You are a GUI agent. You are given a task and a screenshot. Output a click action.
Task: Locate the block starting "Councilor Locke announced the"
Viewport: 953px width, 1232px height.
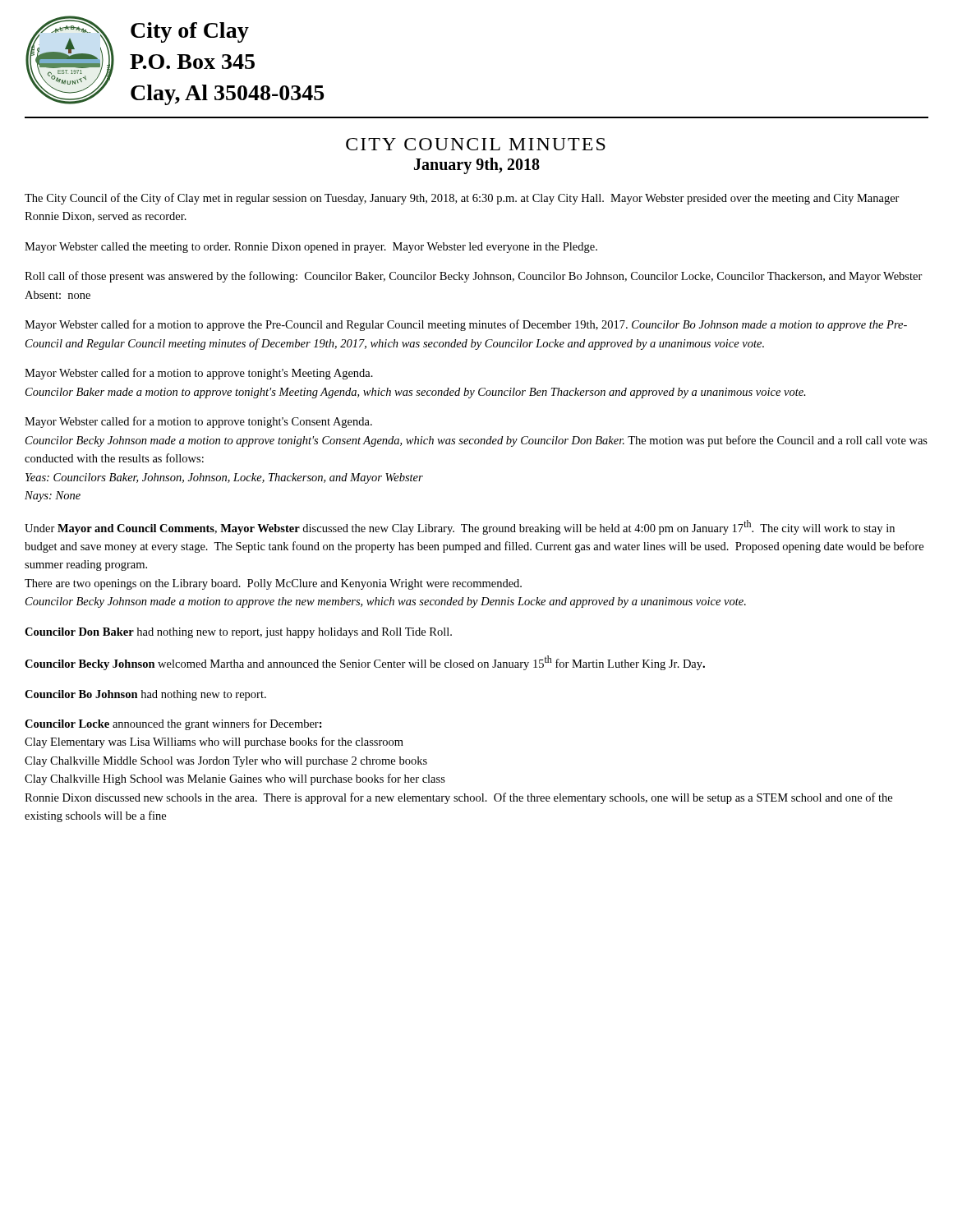pos(173,724)
